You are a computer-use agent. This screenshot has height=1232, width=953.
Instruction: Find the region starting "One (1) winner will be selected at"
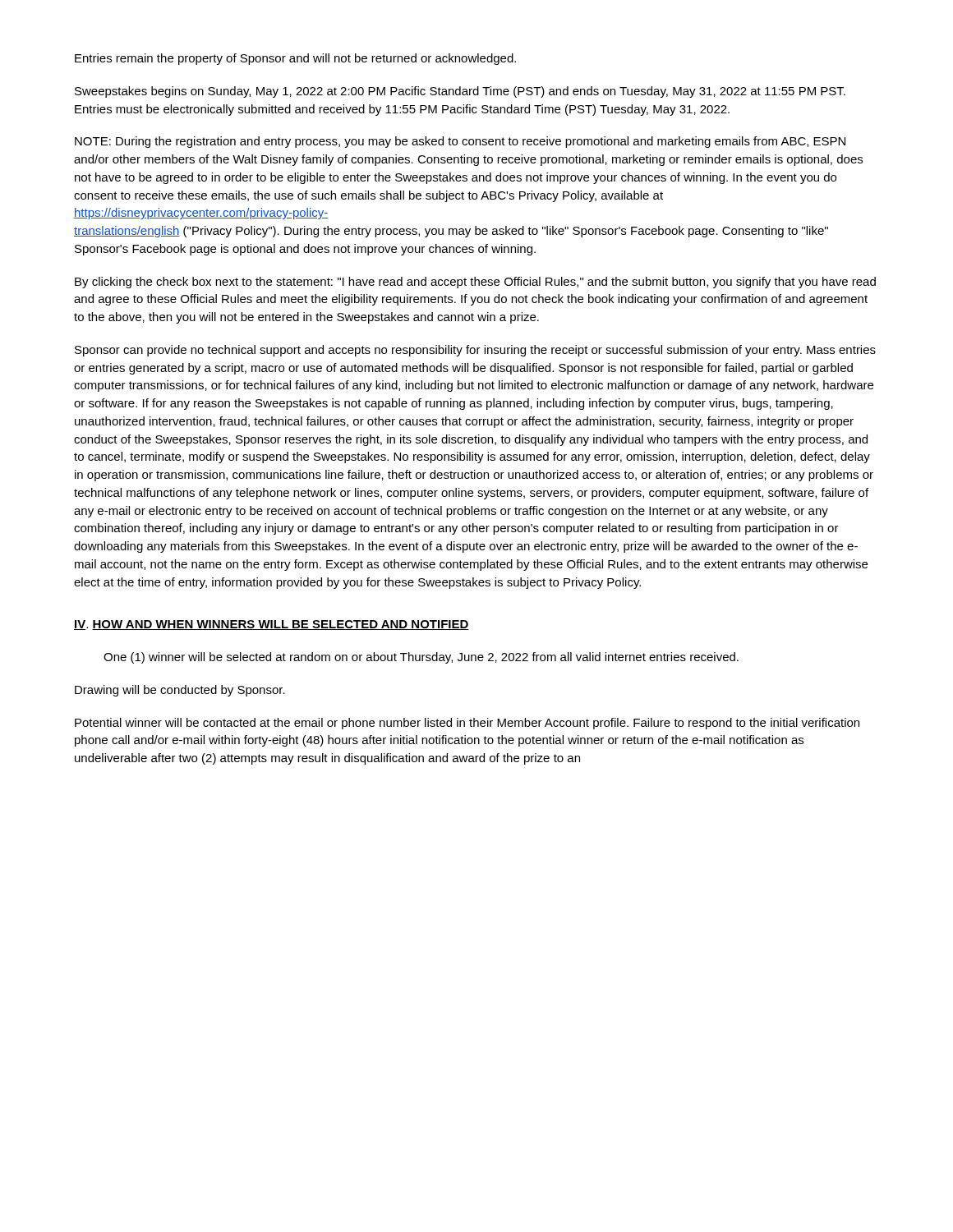point(421,657)
